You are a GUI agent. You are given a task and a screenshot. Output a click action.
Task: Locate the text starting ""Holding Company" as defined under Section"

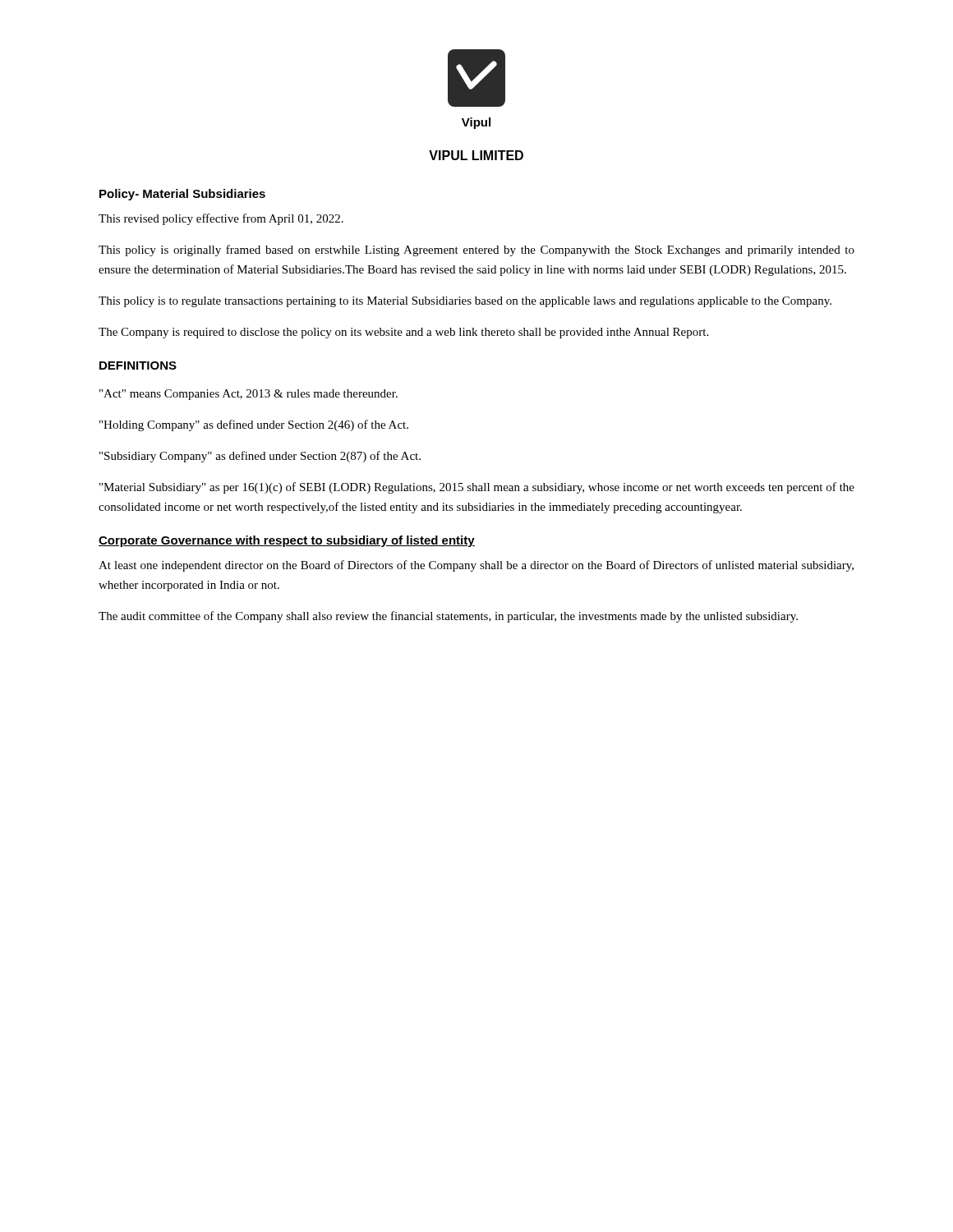click(254, 425)
